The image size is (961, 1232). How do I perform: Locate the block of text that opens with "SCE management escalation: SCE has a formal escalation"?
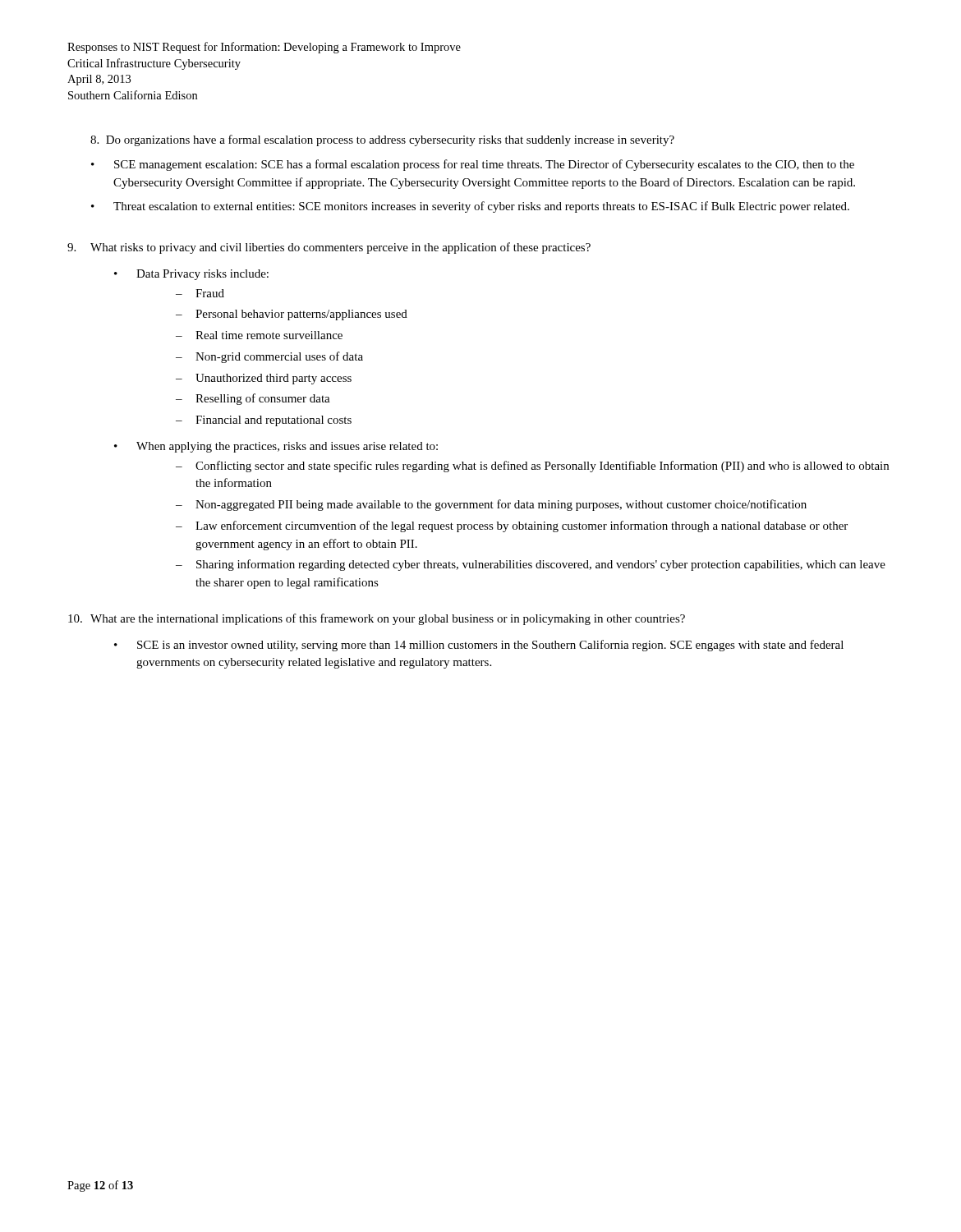tap(485, 173)
